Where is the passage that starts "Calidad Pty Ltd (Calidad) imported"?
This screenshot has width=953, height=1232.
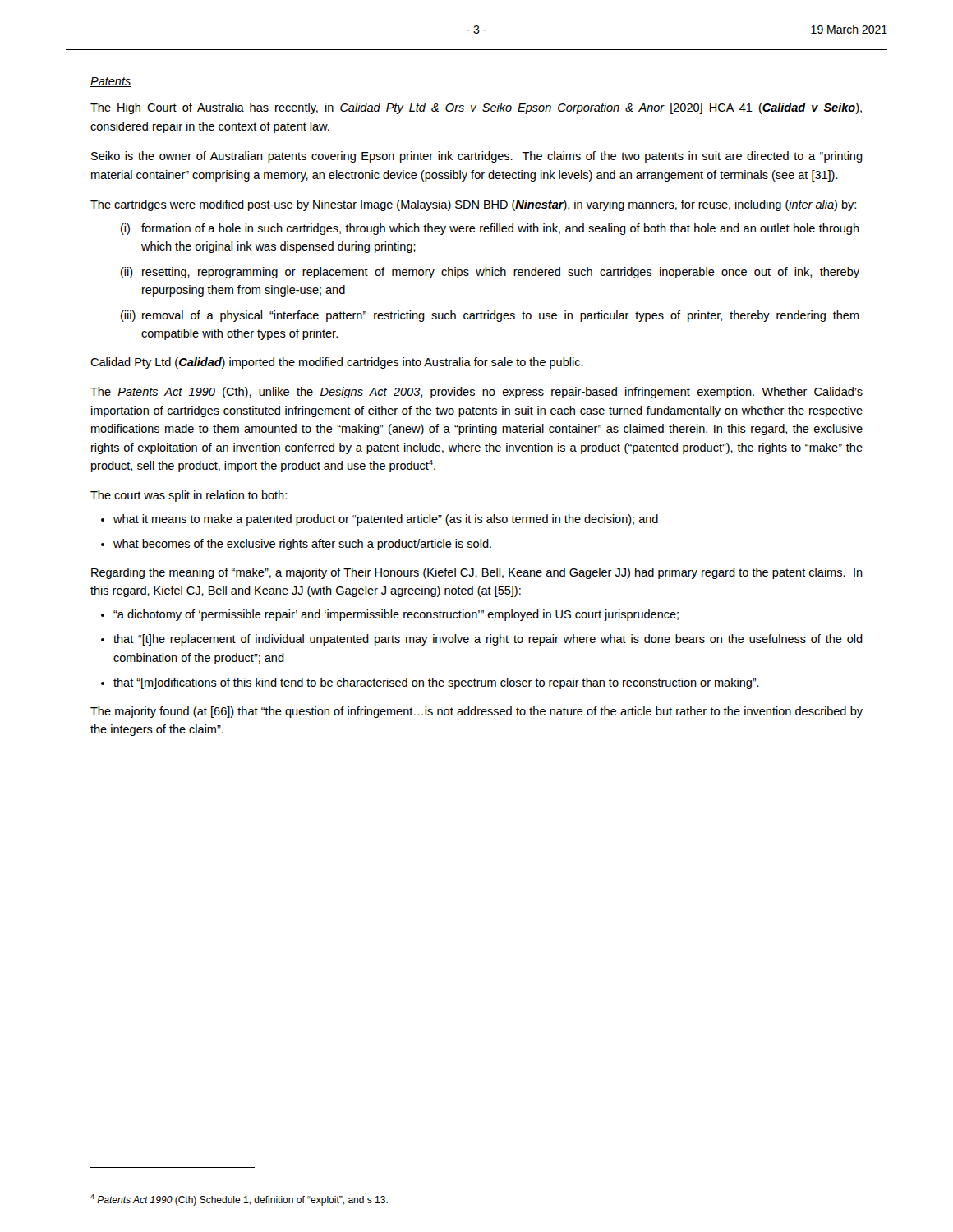337,362
